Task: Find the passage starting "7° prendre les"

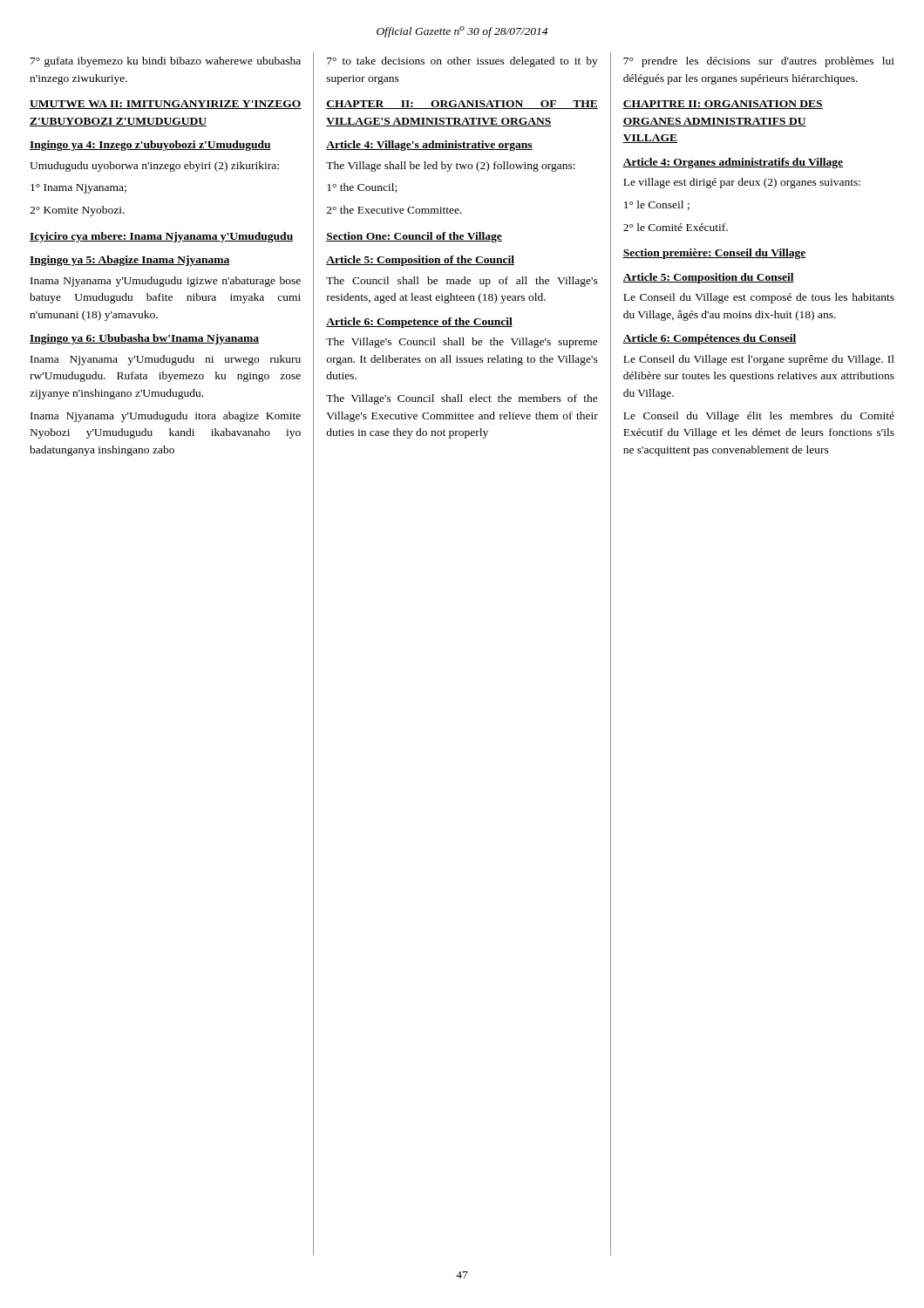Action: pos(759,69)
